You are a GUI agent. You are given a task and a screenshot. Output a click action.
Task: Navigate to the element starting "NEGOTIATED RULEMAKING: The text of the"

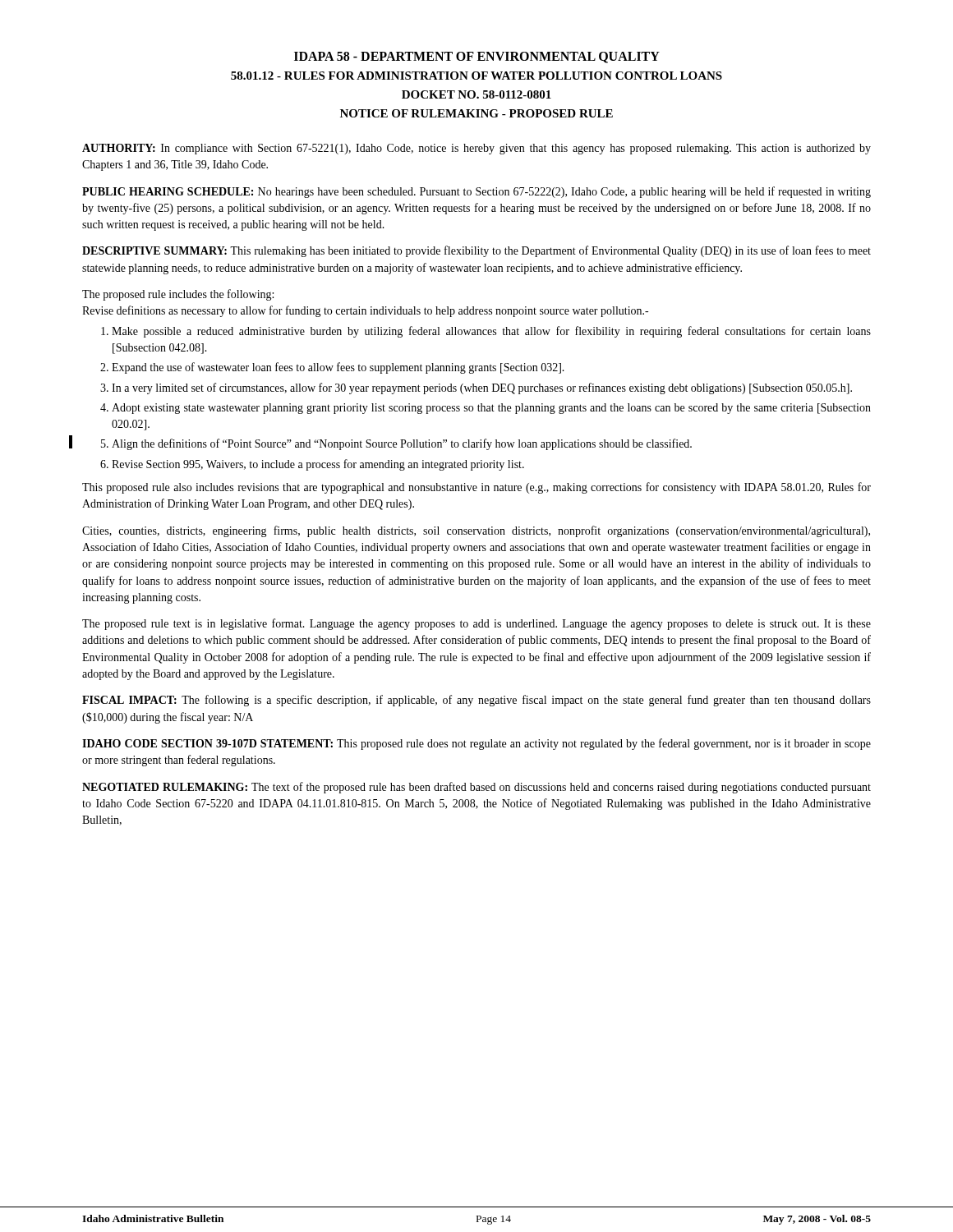pyautogui.click(x=476, y=804)
